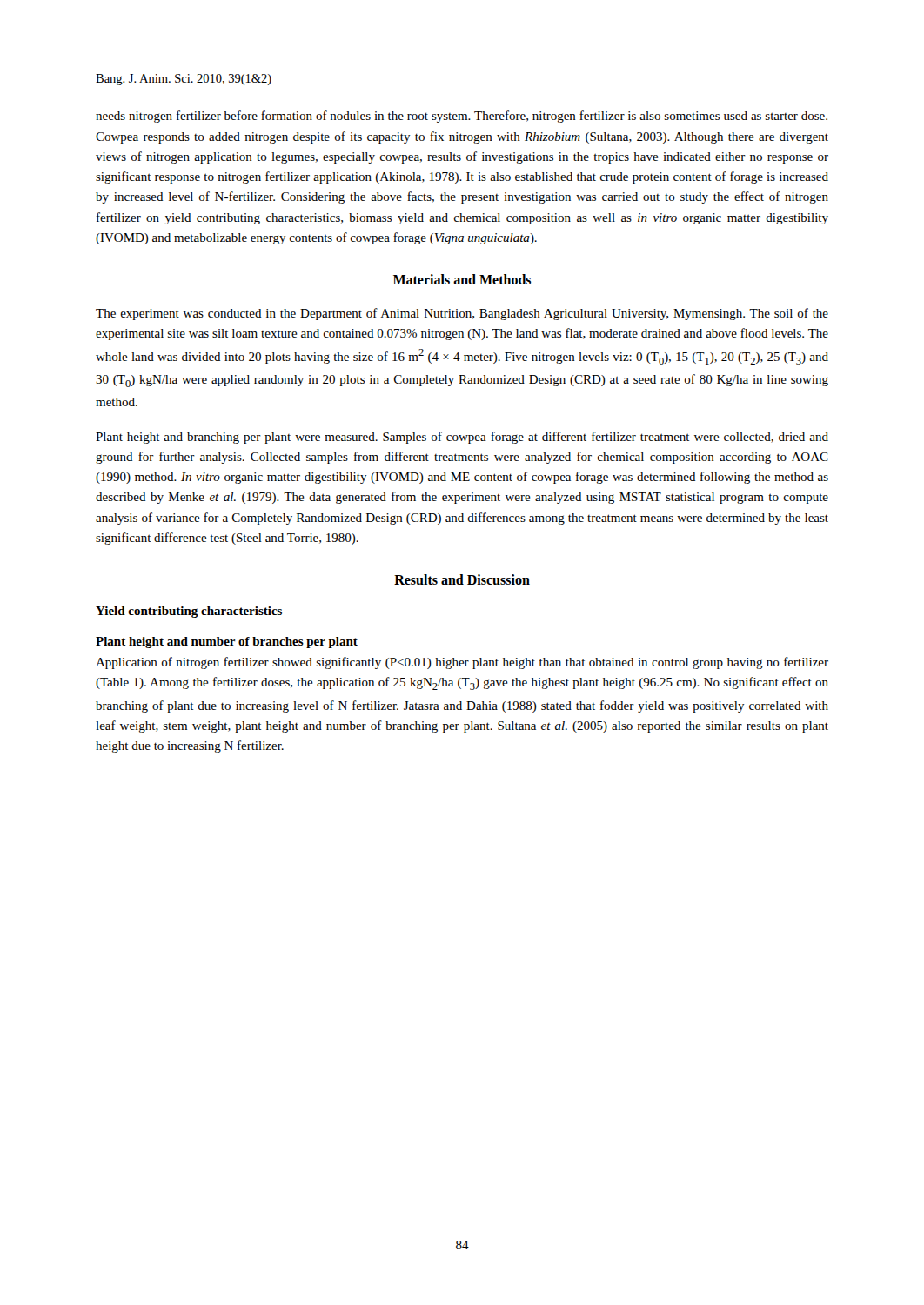
Task: Locate the text block starting "Materials and Methods"
Action: 462,280
